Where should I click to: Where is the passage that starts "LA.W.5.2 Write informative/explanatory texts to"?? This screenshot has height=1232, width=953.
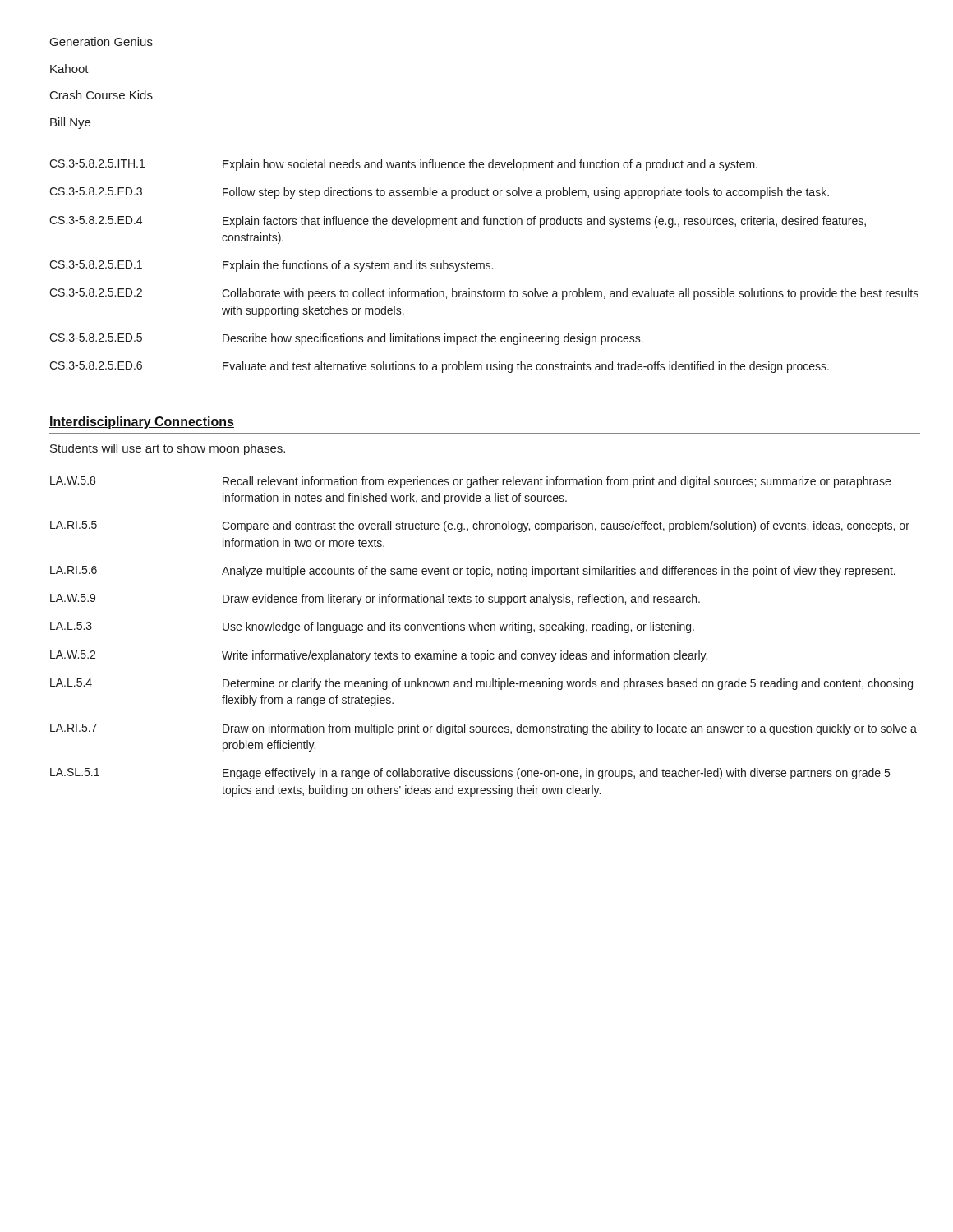tap(485, 655)
